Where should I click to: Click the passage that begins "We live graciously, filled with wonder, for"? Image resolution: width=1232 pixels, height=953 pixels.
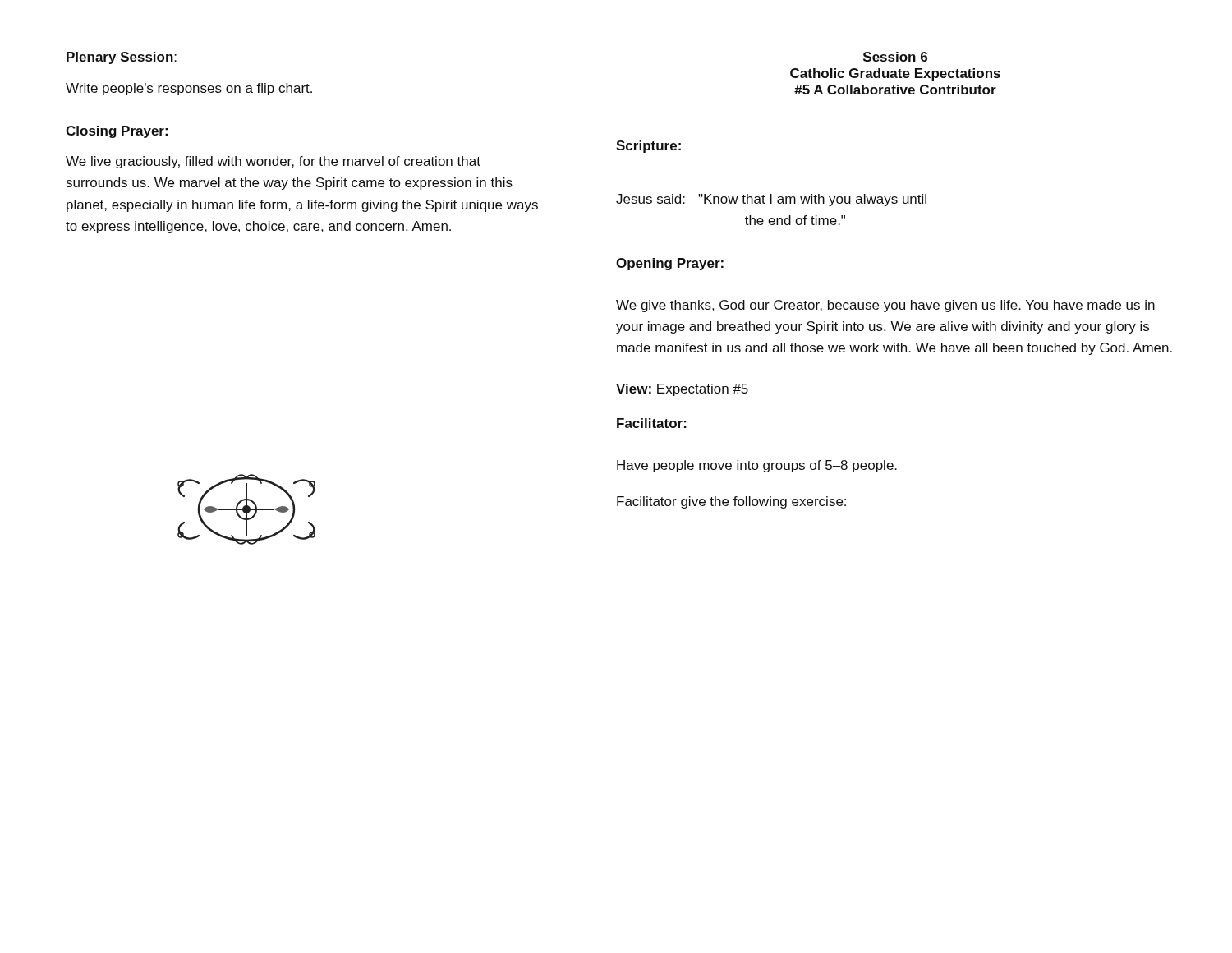click(x=302, y=194)
